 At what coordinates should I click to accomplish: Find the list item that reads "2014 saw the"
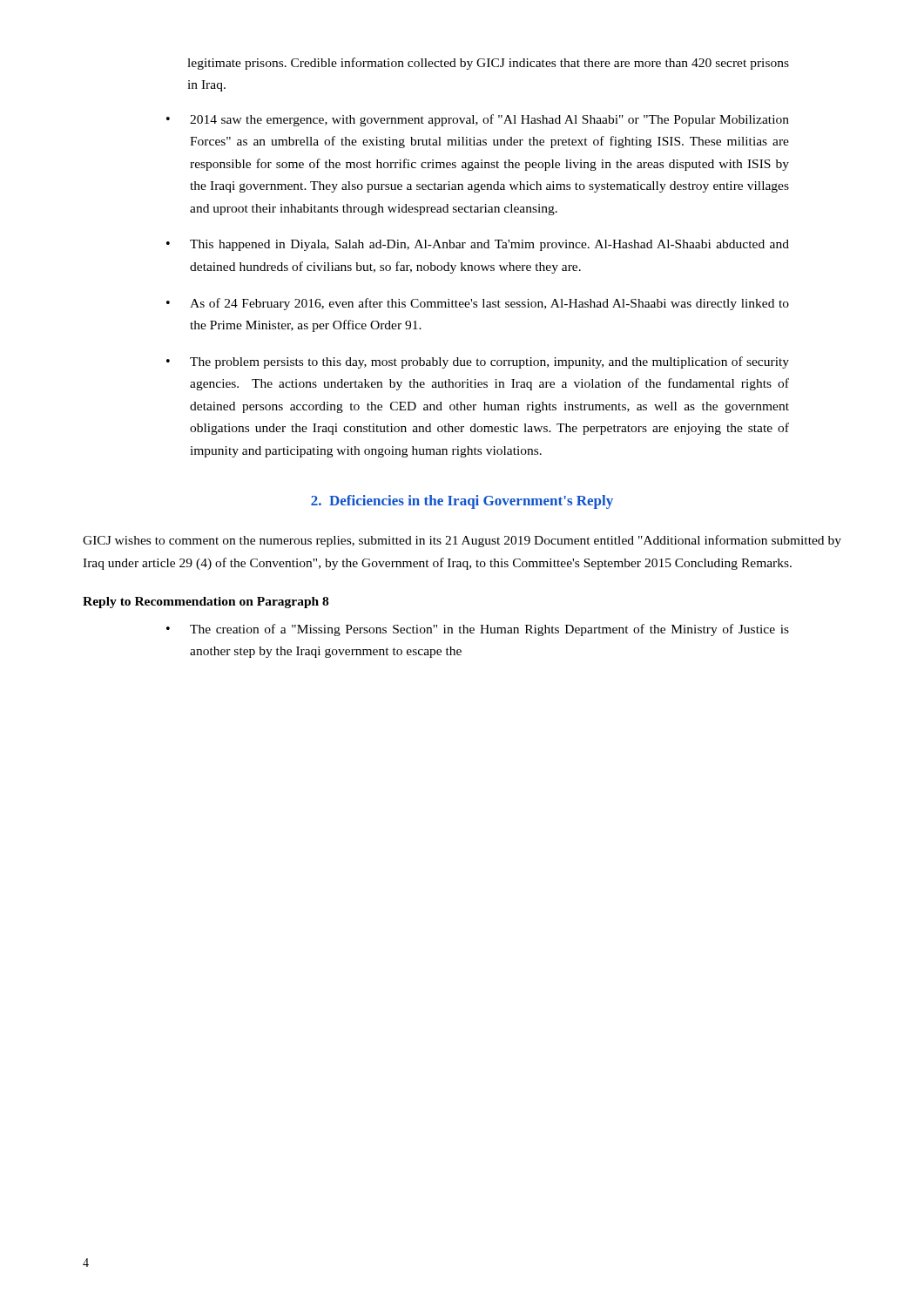[x=489, y=163]
